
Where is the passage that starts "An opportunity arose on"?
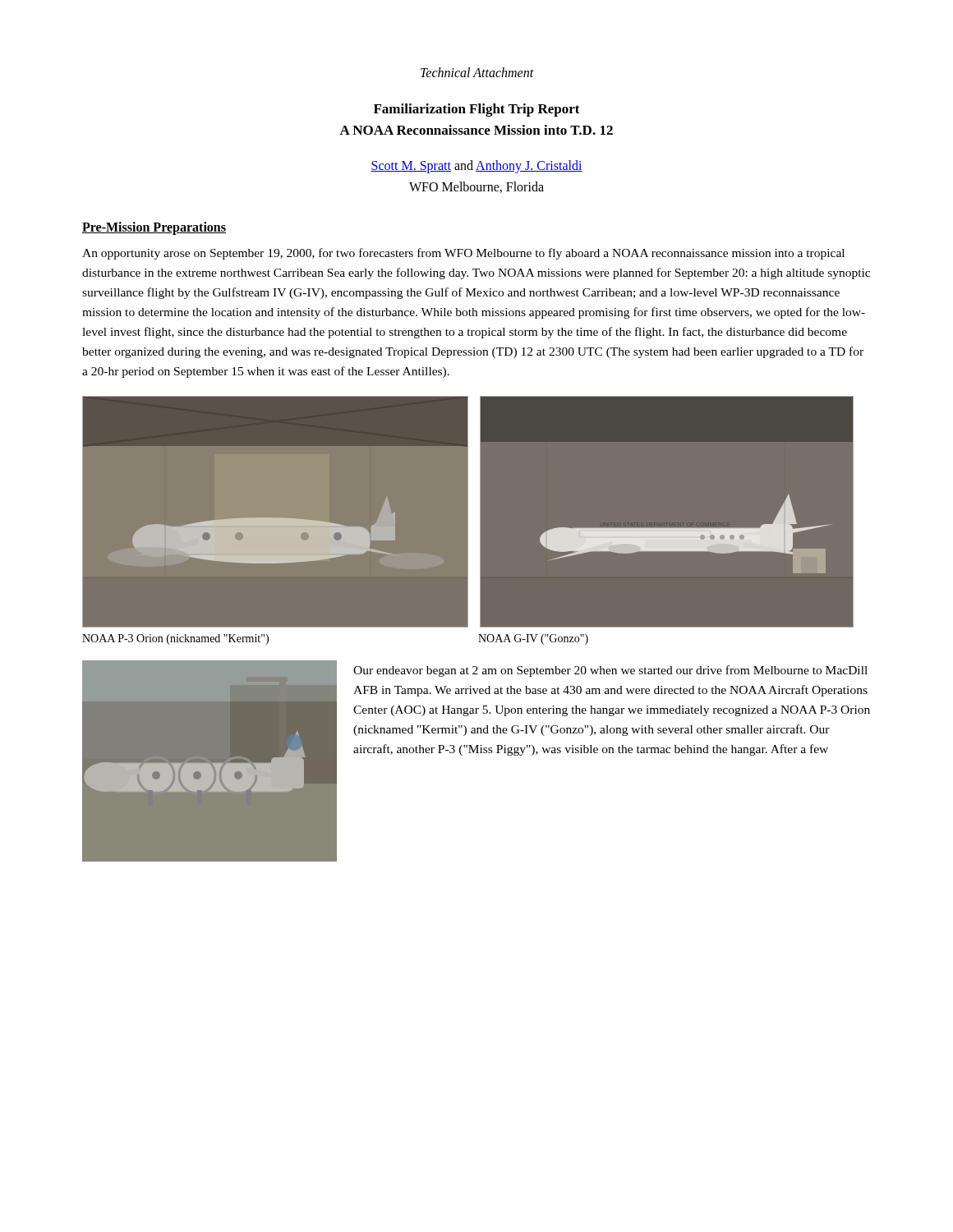476,312
